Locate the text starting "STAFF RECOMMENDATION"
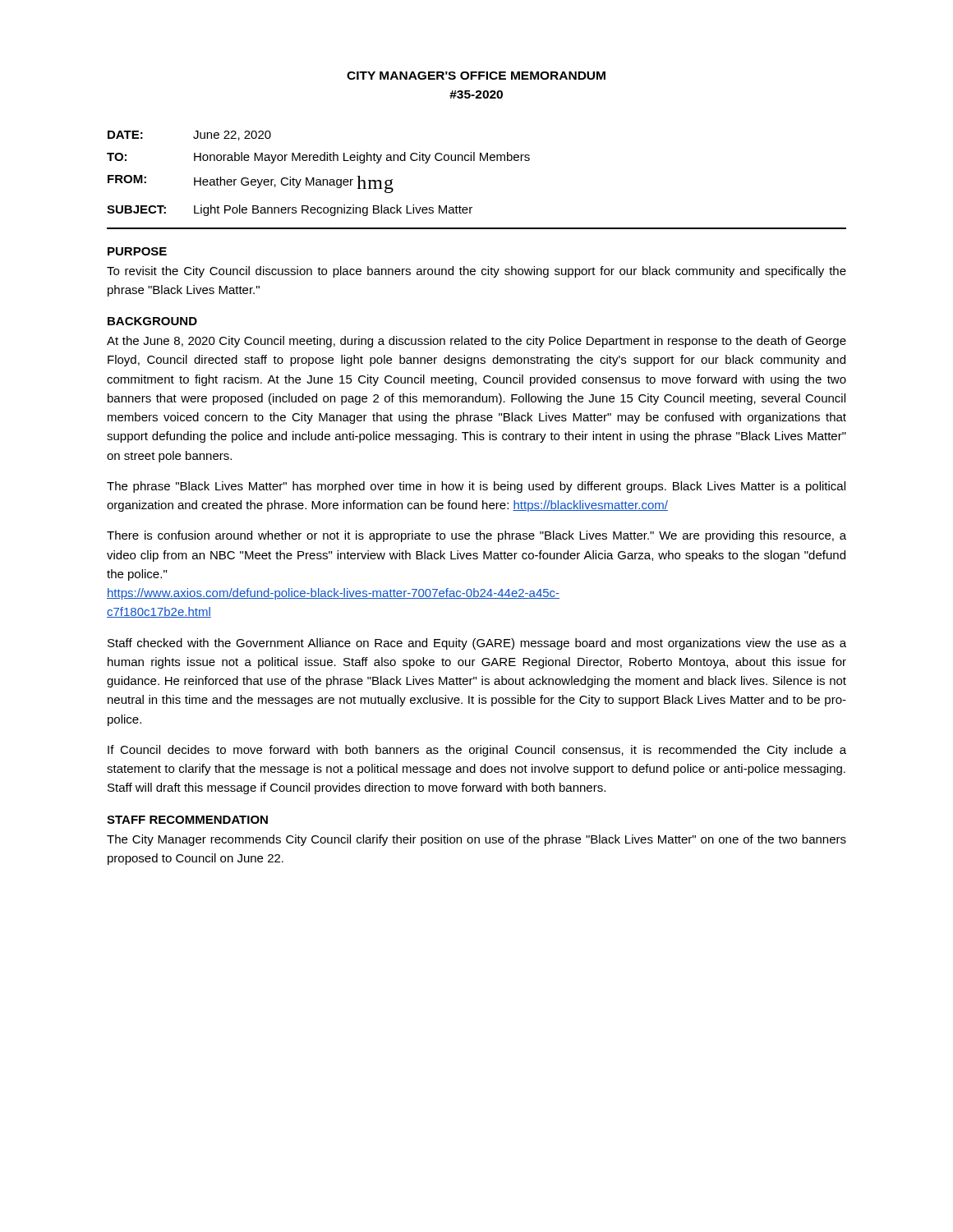Viewport: 953px width, 1232px height. (x=188, y=819)
